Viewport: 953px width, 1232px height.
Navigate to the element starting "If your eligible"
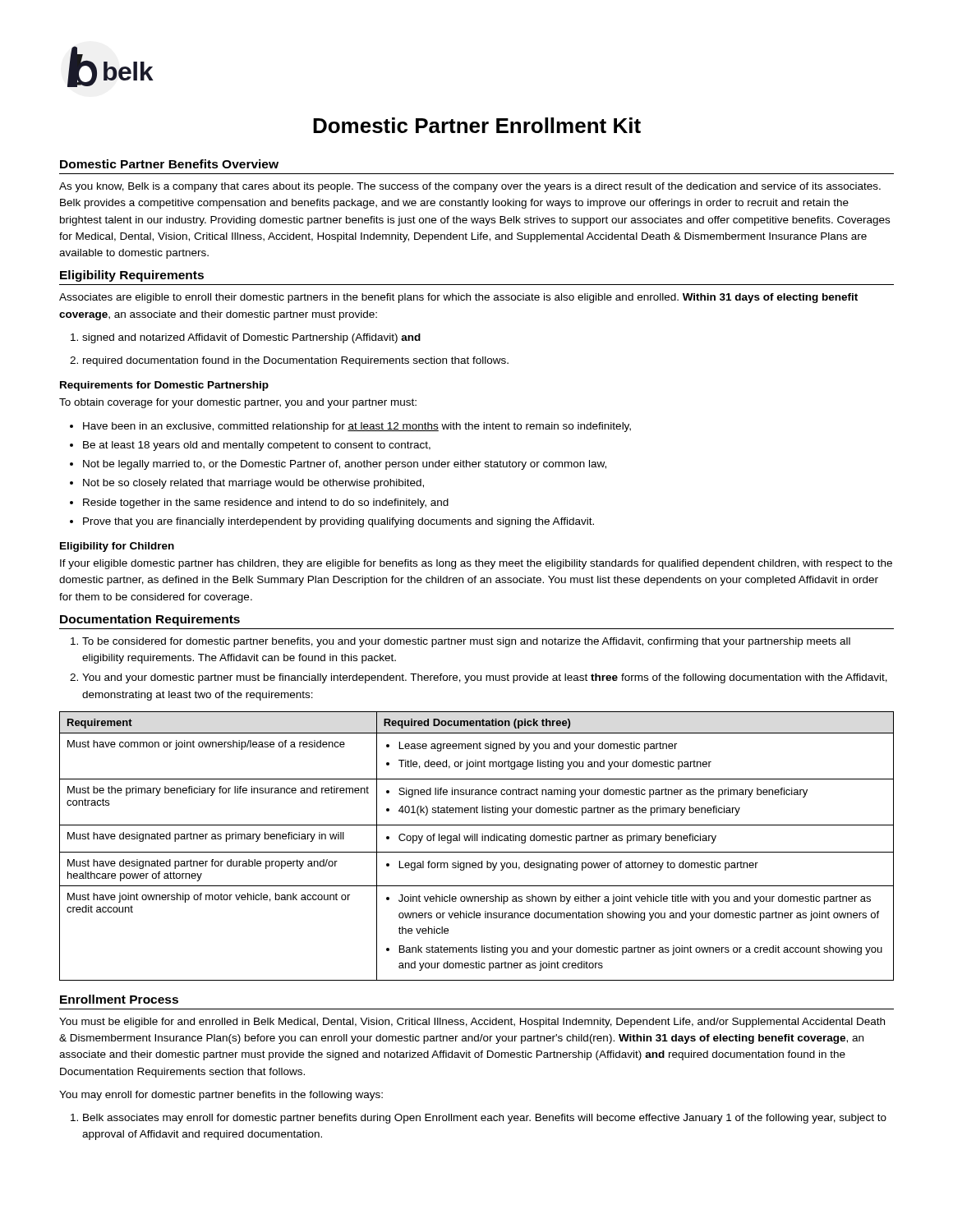[476, 580]
